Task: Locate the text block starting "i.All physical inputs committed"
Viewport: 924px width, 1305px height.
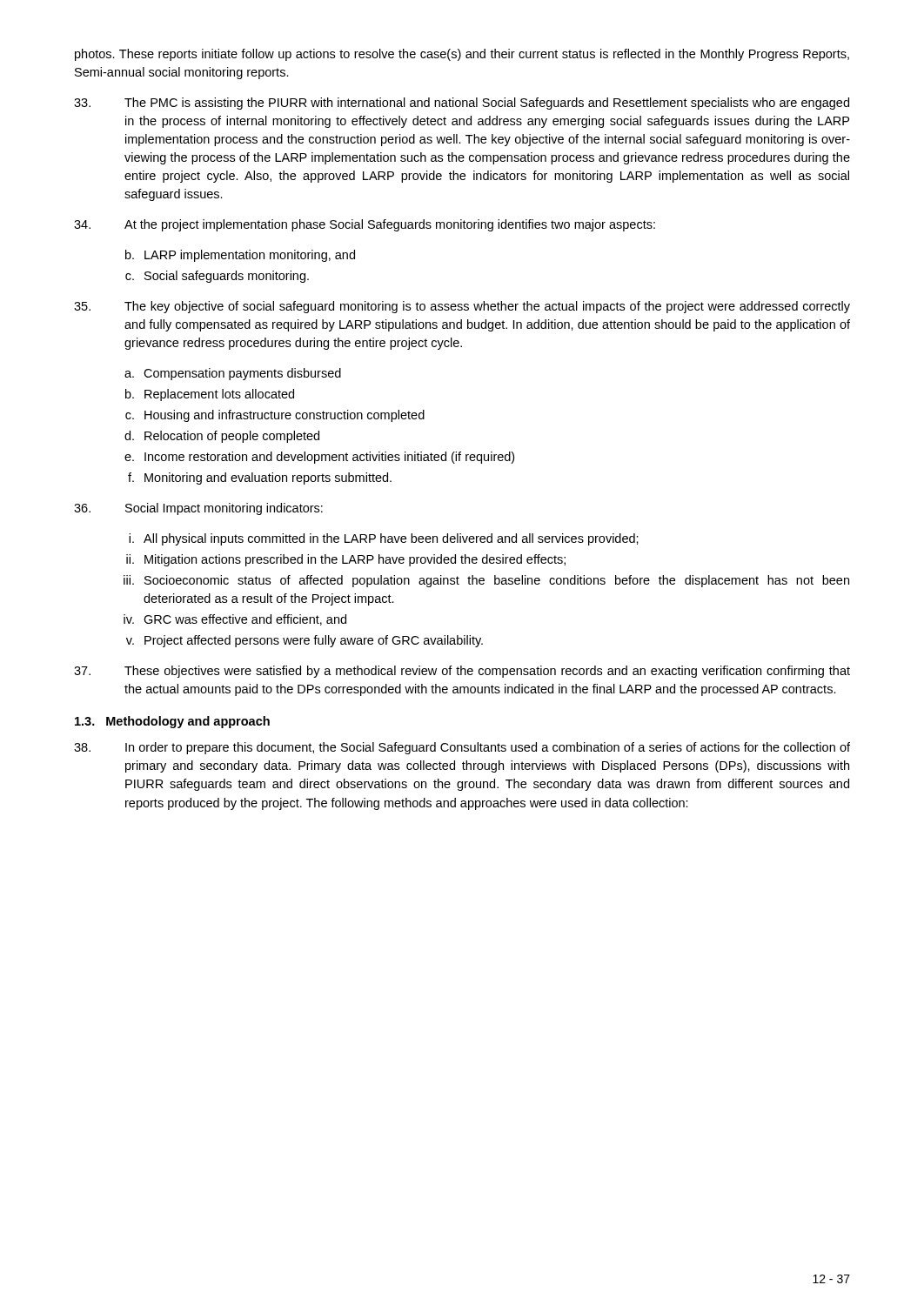Action: pos(462,539)
